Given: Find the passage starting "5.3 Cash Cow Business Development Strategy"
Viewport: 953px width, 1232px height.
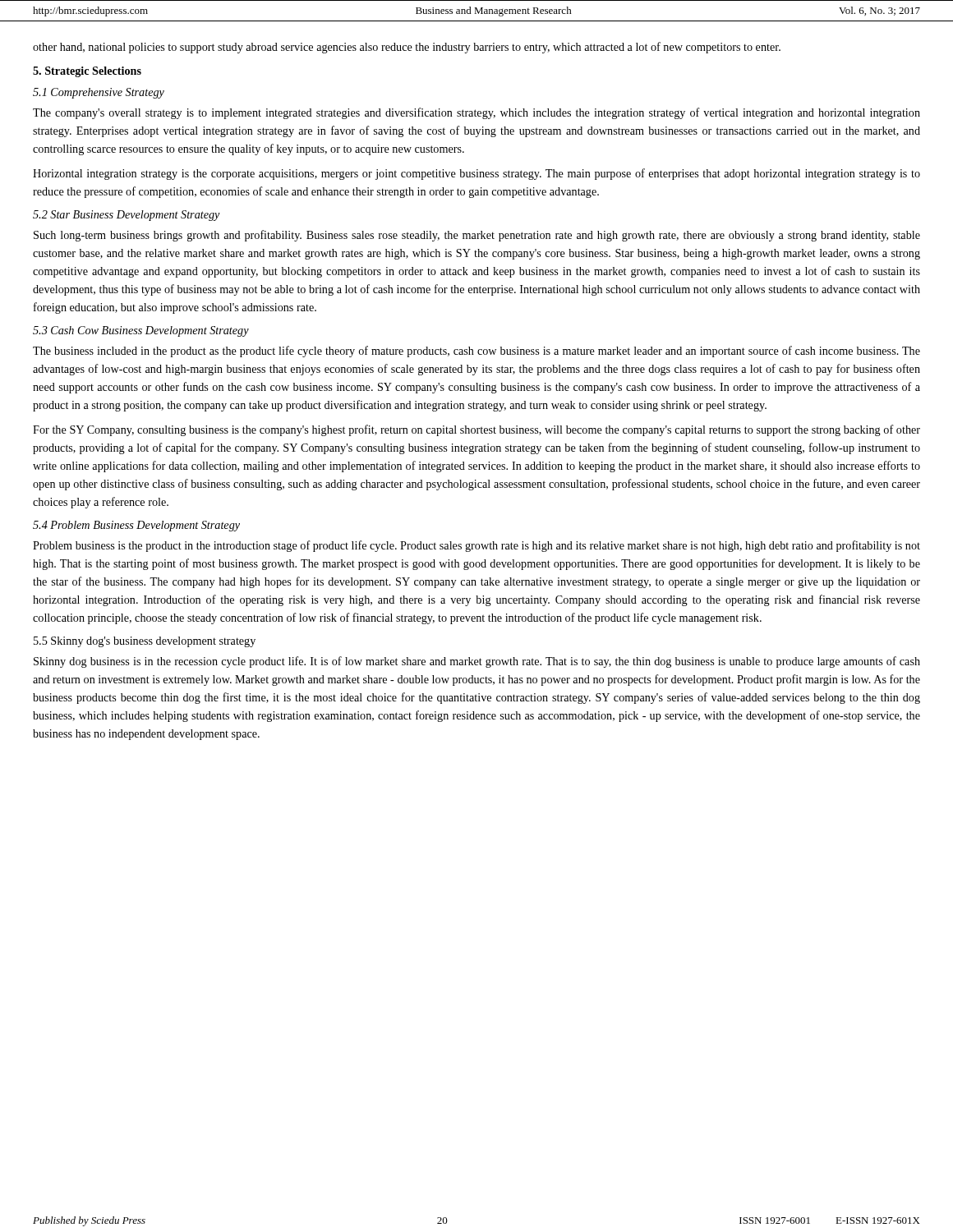Looking at the screenshot, I should [141, 330].
